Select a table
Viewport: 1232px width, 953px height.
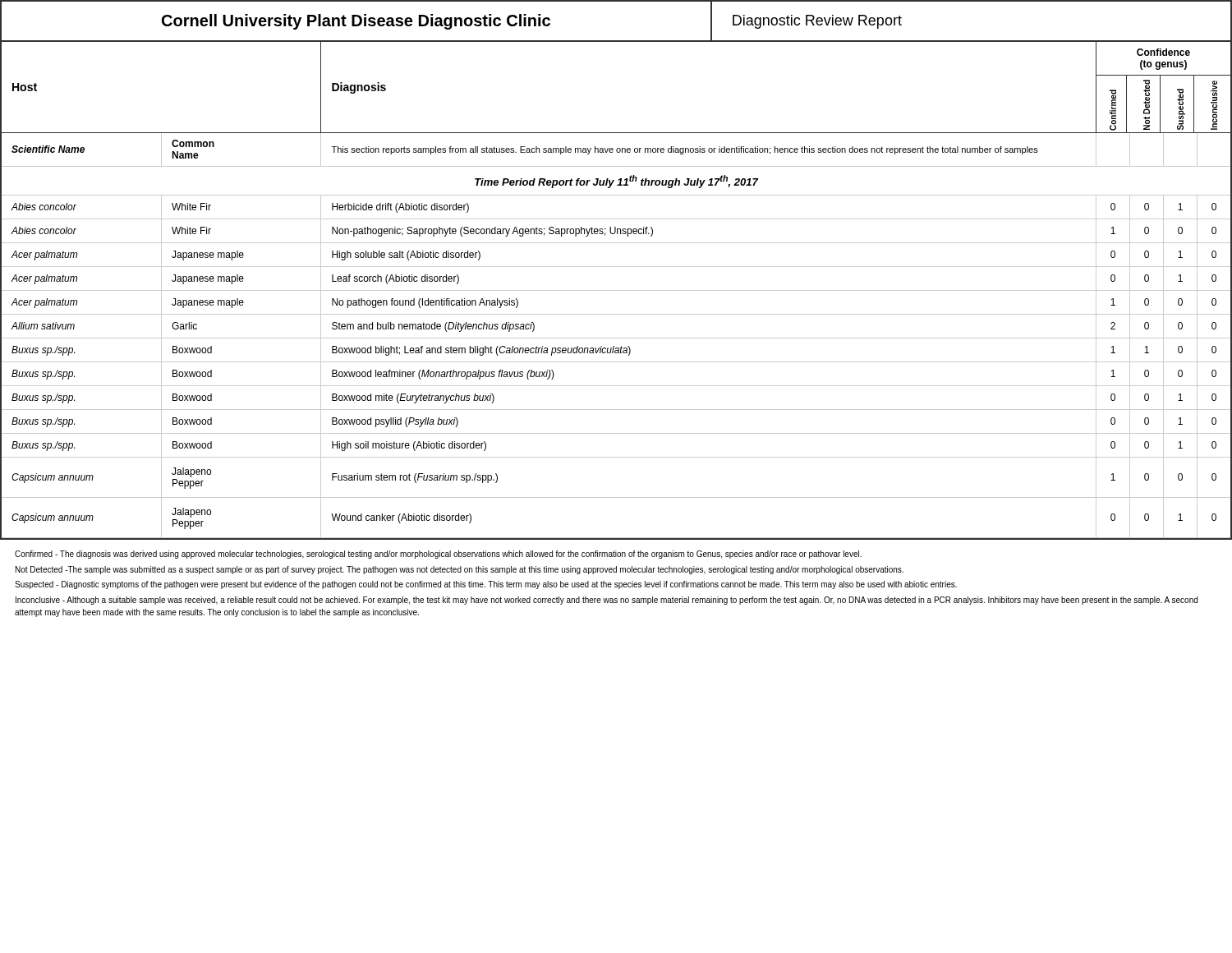click(x=616, y=291)
